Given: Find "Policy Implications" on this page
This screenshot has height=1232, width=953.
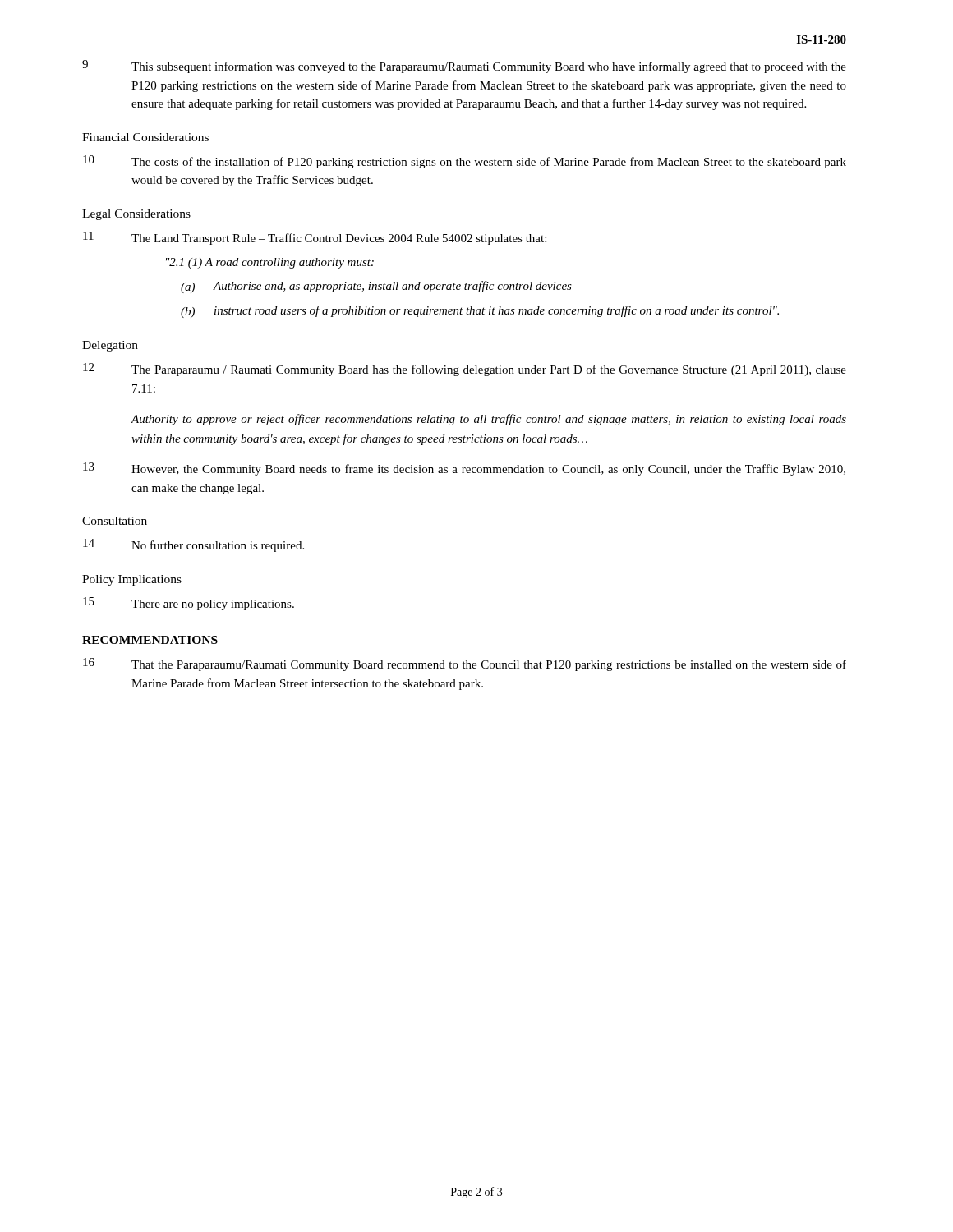Looking at the screenshot, I should (x=132, y=578).
